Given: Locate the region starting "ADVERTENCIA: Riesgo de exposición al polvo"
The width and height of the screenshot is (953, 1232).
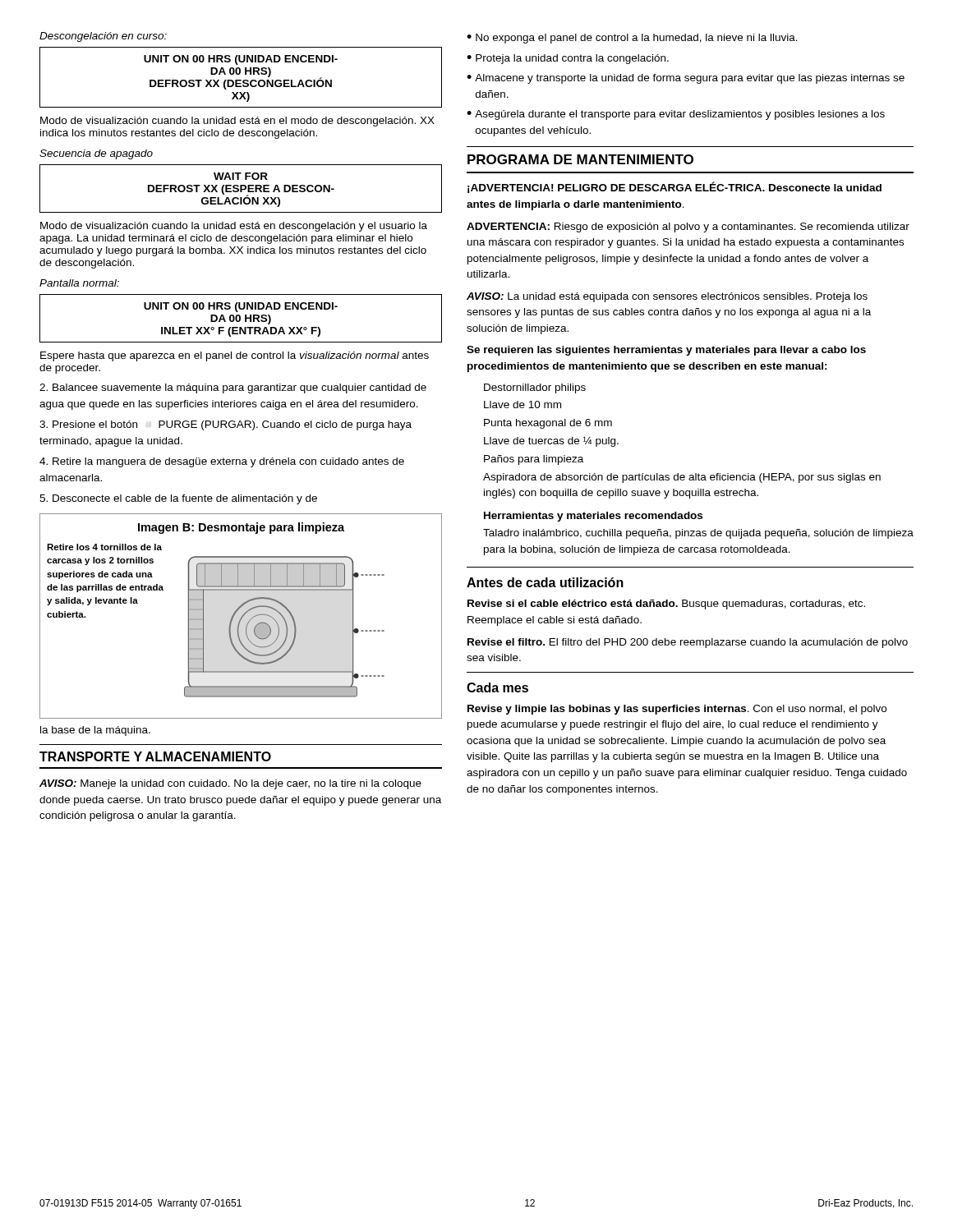Looking at the screenshot, I should [688, 250].
